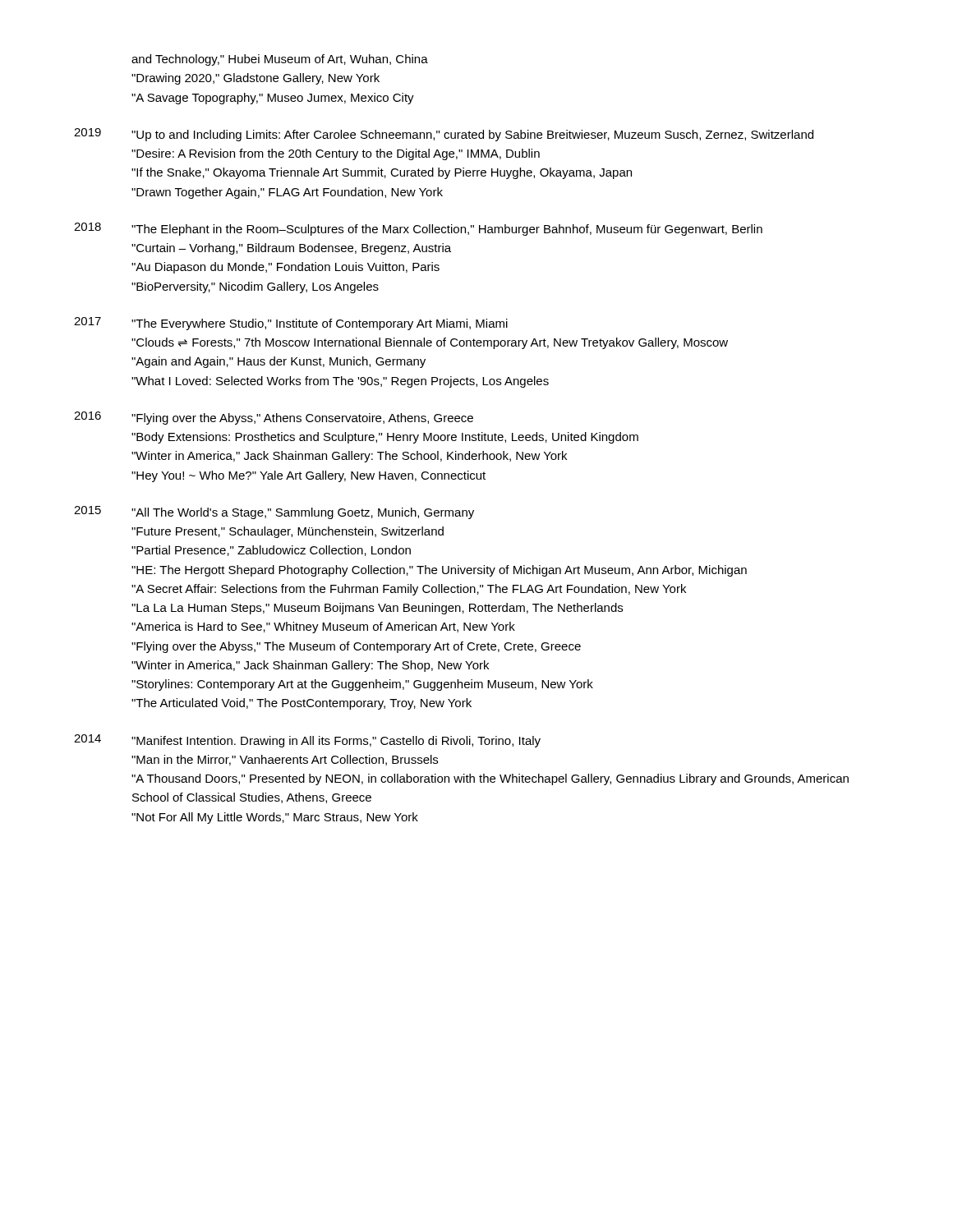Find the block on this page that starts "2018 "The Elephant in the"
Viewport: 953px width, 1232px height.
418,229
